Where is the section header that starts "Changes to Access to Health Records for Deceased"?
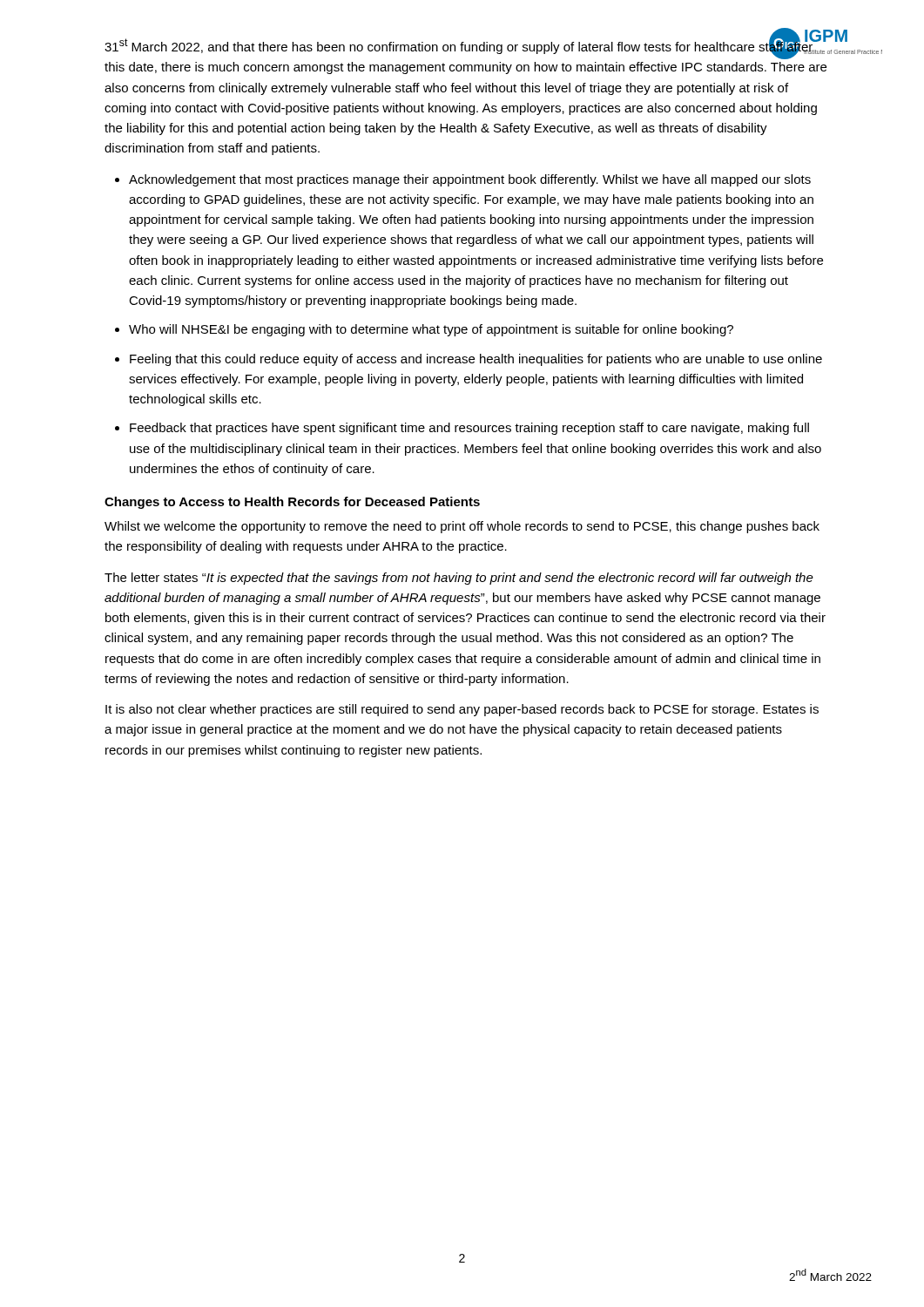The width and height of the screenshot is (924, 1307). tap(292, 501)
